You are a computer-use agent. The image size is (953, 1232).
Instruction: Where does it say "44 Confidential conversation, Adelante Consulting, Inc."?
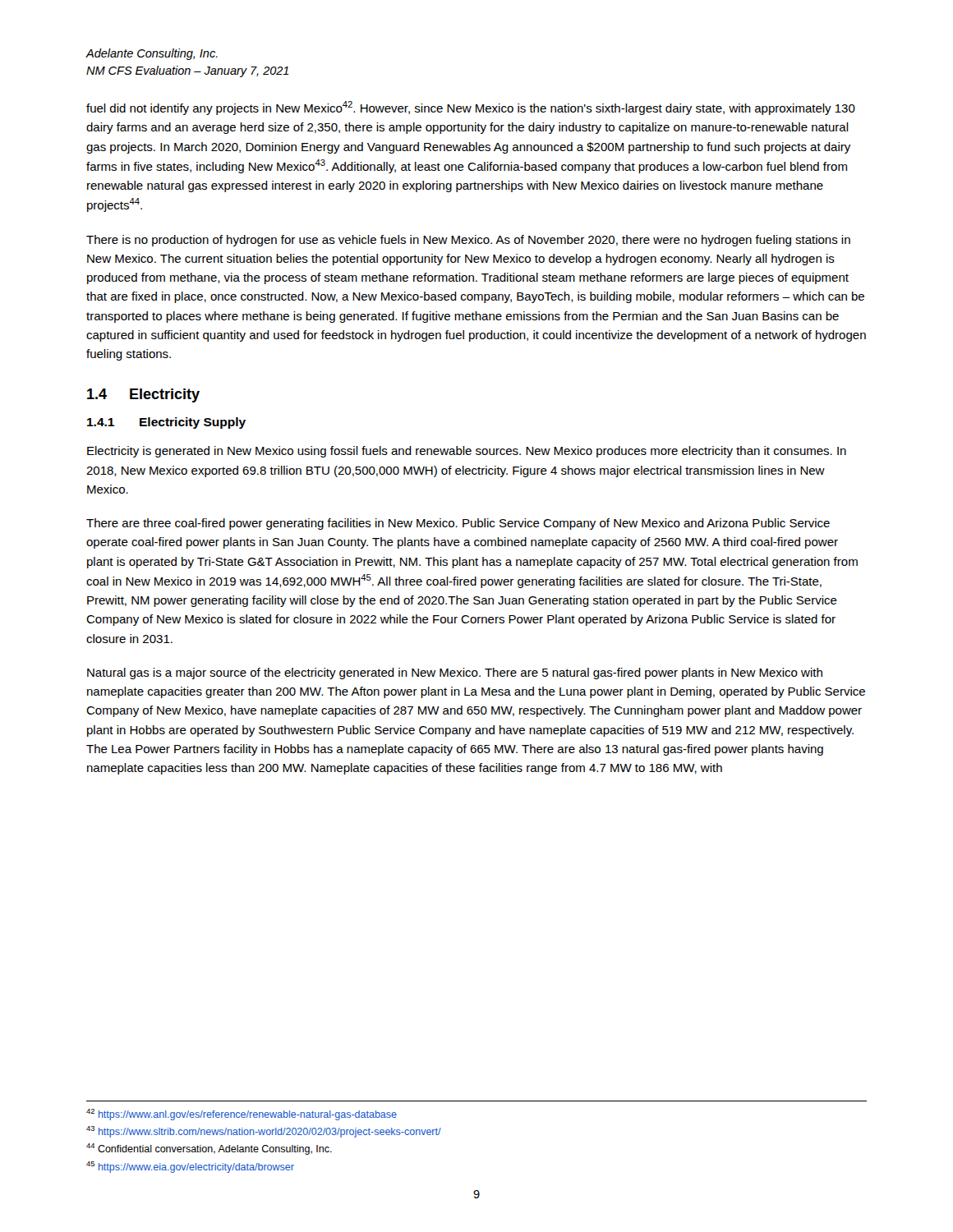[x=209, y=1149]
